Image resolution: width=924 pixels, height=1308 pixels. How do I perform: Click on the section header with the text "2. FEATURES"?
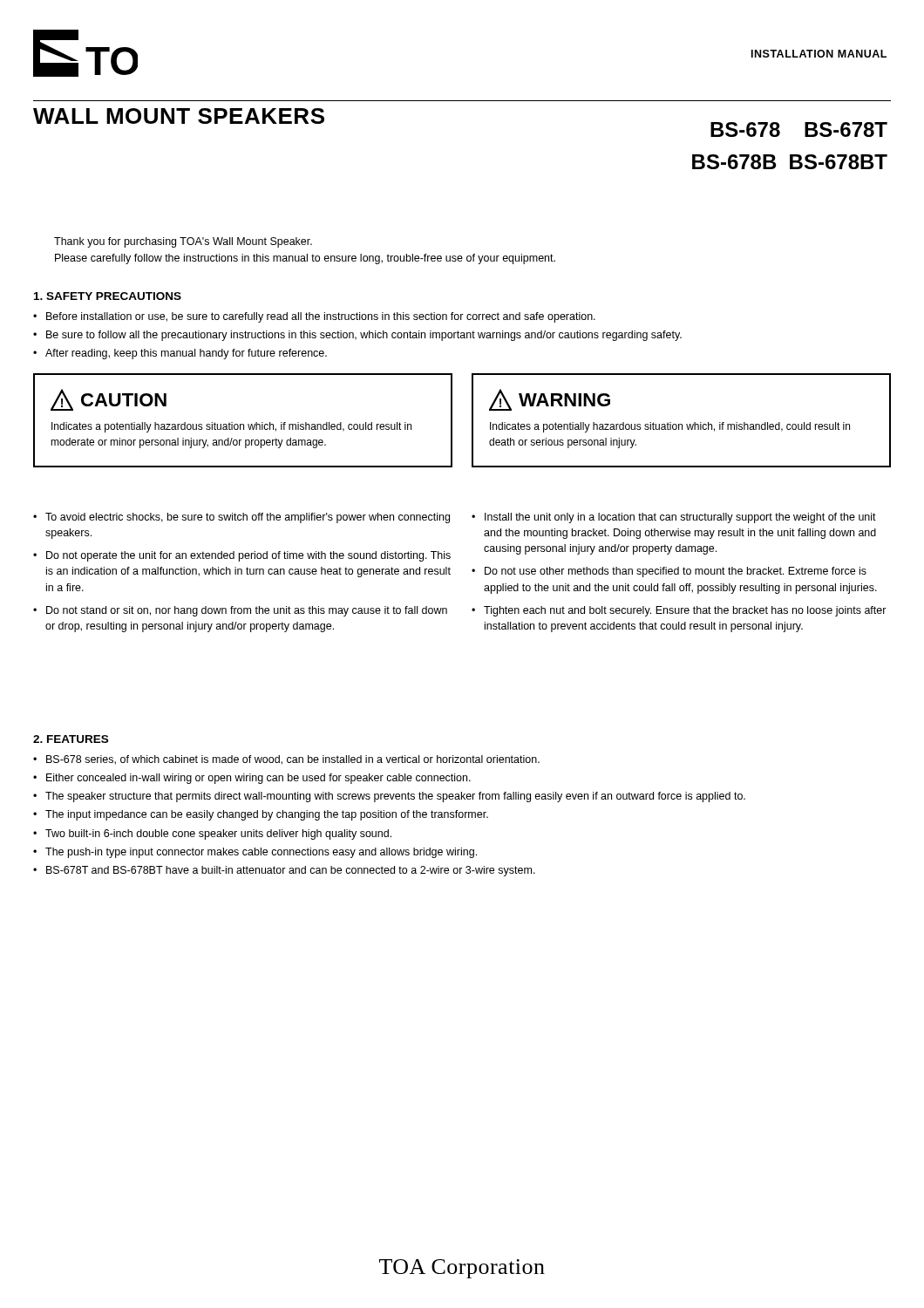71,739
